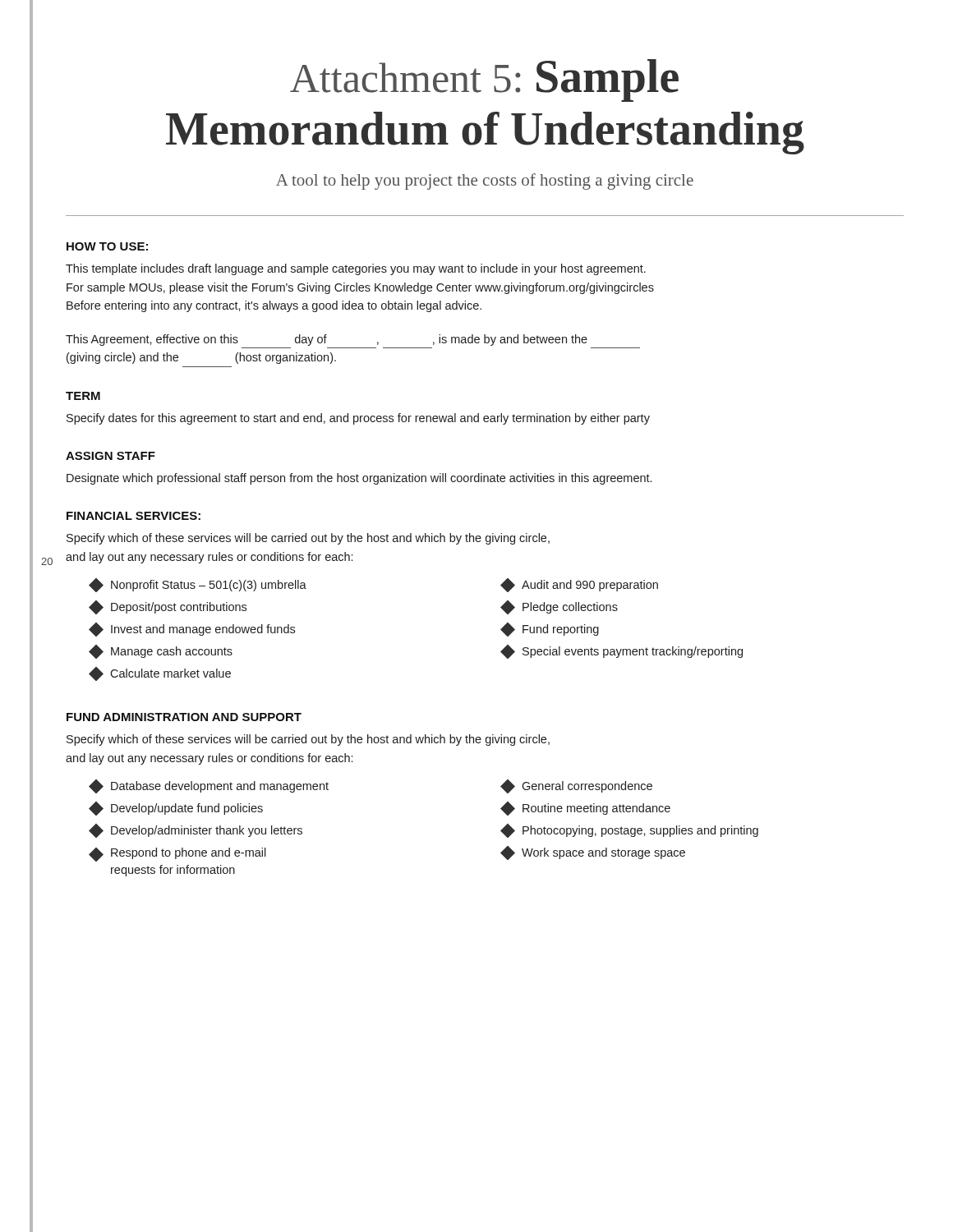953x1232 pixels.
Task: Click on the list item with the text "Develop/administer thank you letters"
Action: [196, 831]
